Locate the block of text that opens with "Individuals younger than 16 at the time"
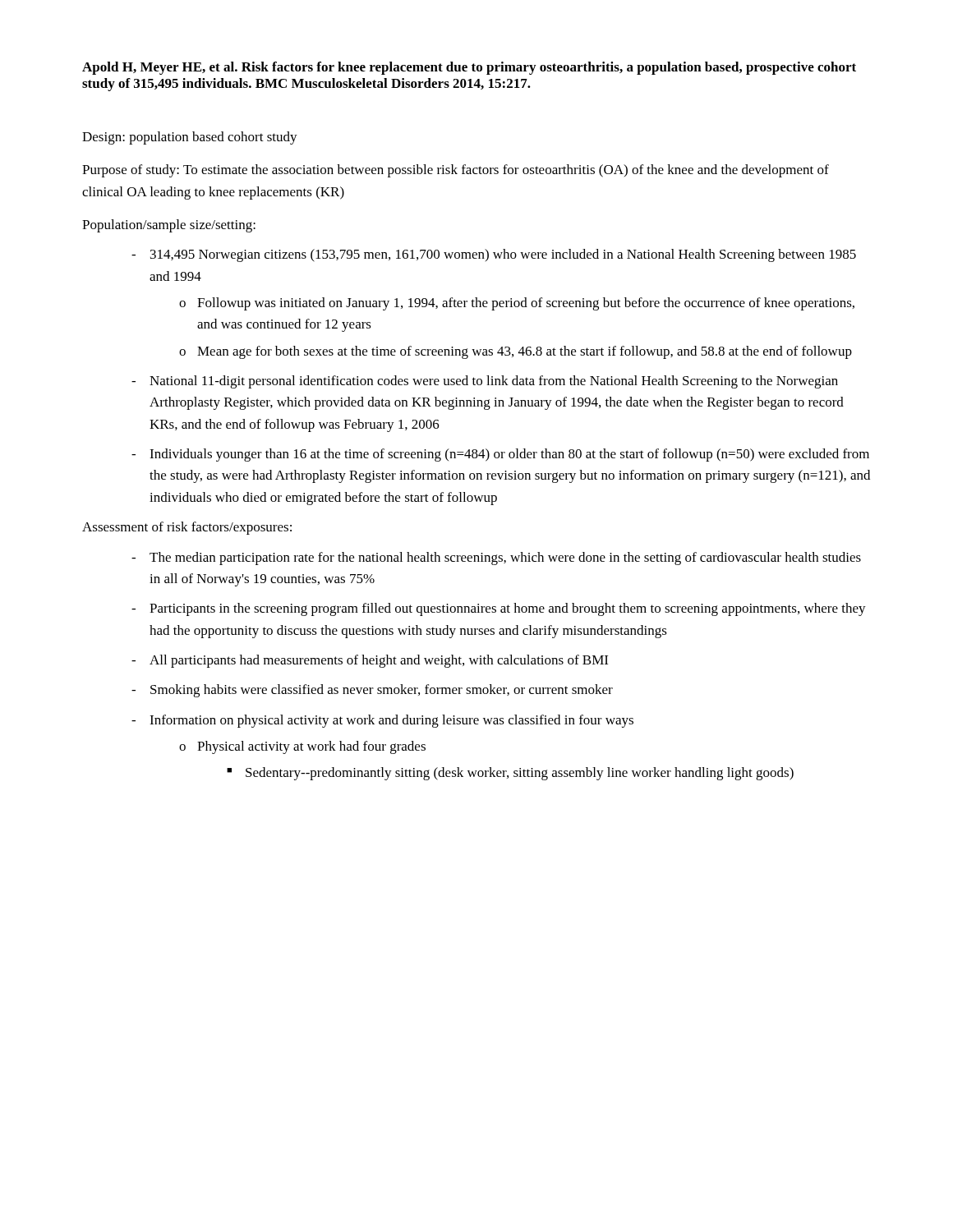The width and height of the screenshot is (953, 1232). click(510, 476)
